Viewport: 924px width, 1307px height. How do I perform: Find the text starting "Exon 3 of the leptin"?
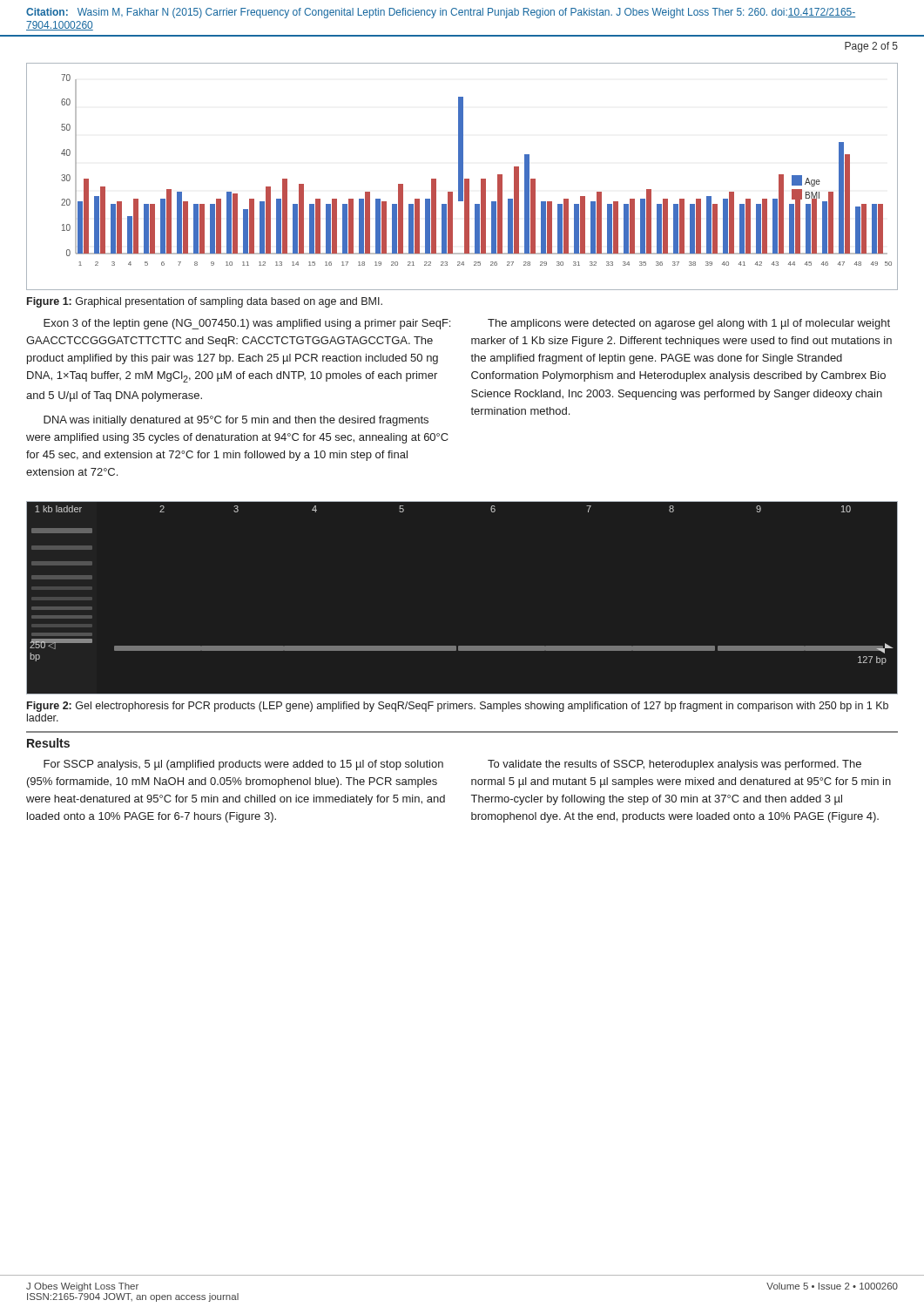point(247,324)
